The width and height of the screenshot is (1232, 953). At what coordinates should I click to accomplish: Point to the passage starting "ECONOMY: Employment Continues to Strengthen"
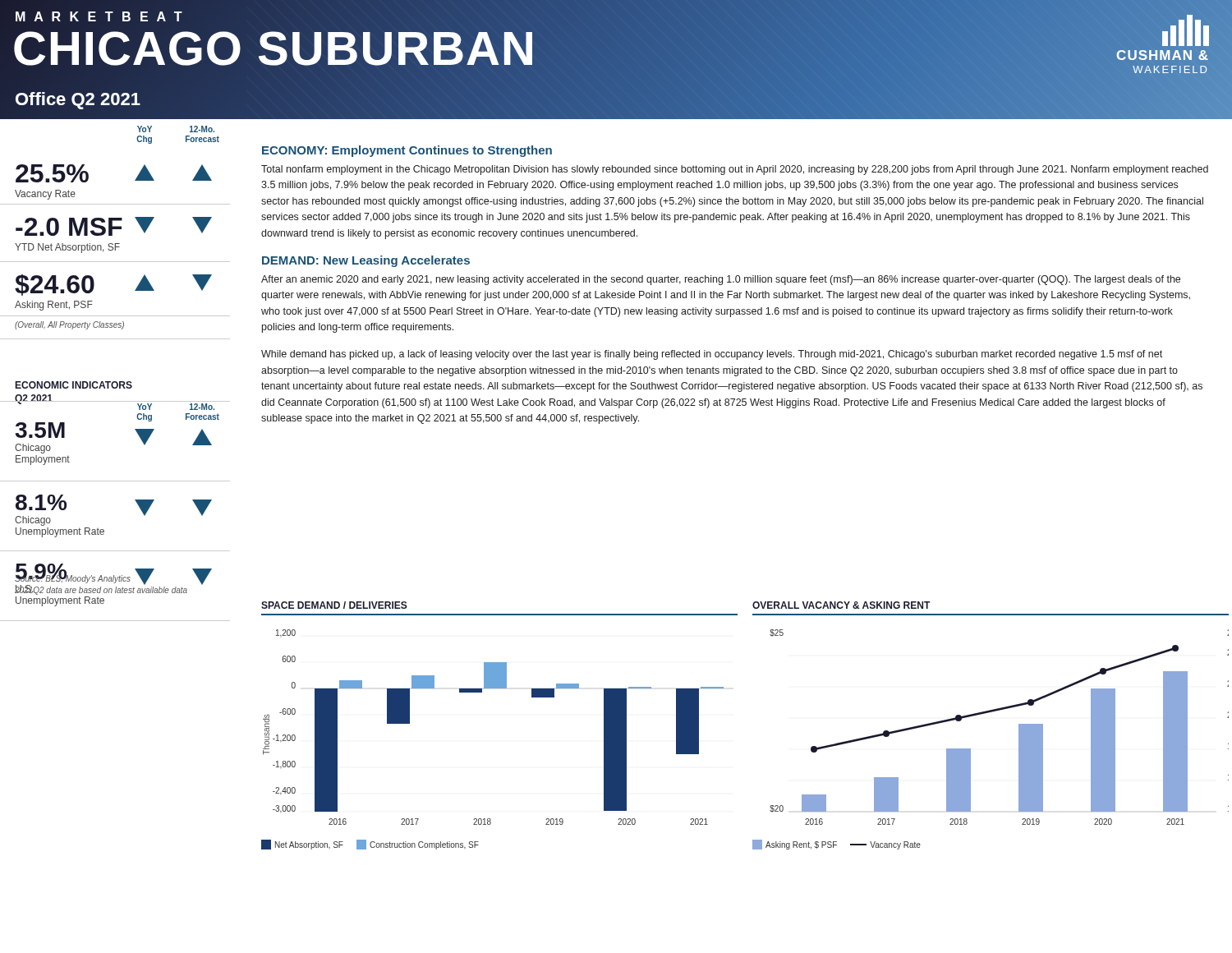(407, 150)
